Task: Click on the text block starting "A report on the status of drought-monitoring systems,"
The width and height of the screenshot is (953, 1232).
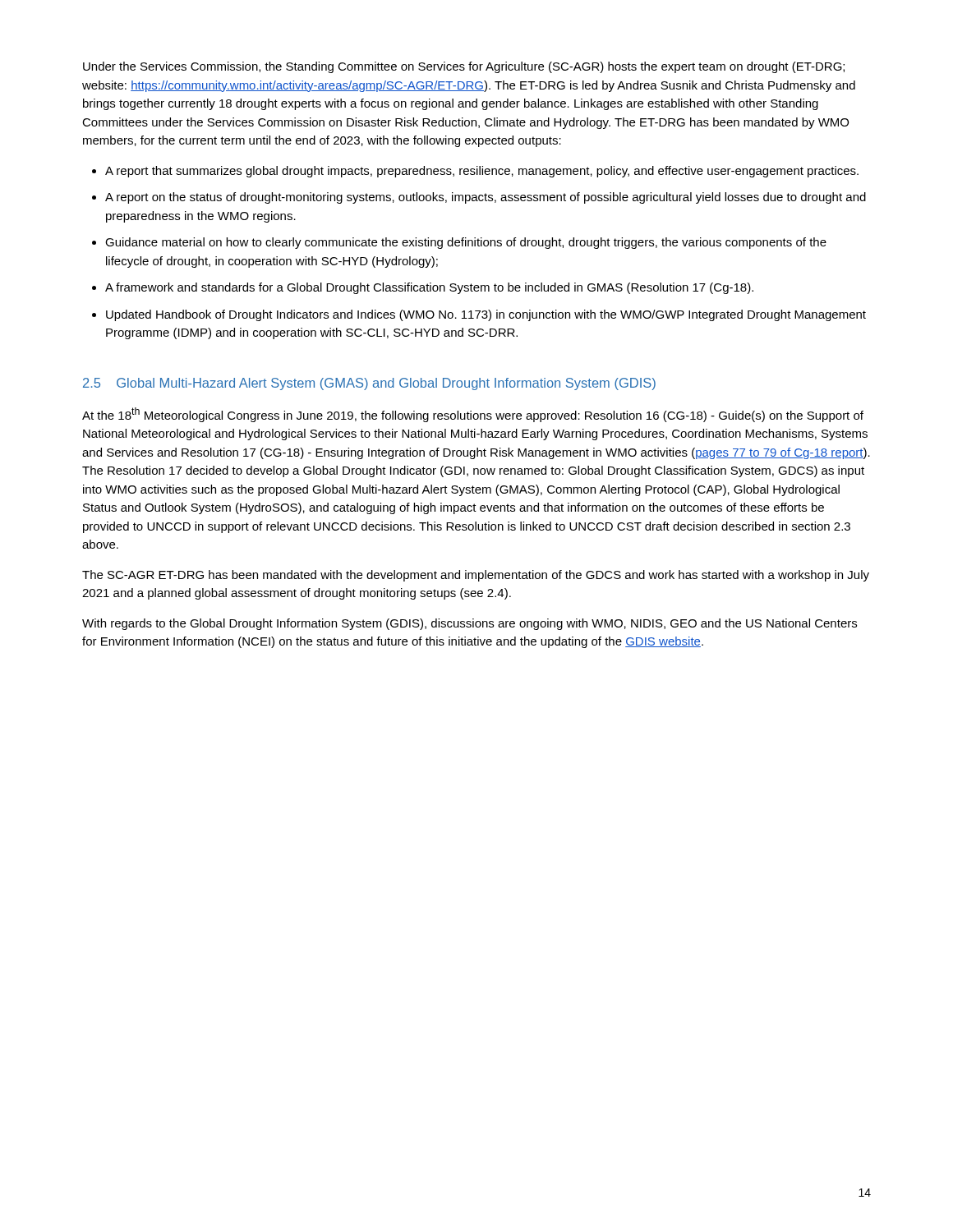Action: click(x=486, y=206)
